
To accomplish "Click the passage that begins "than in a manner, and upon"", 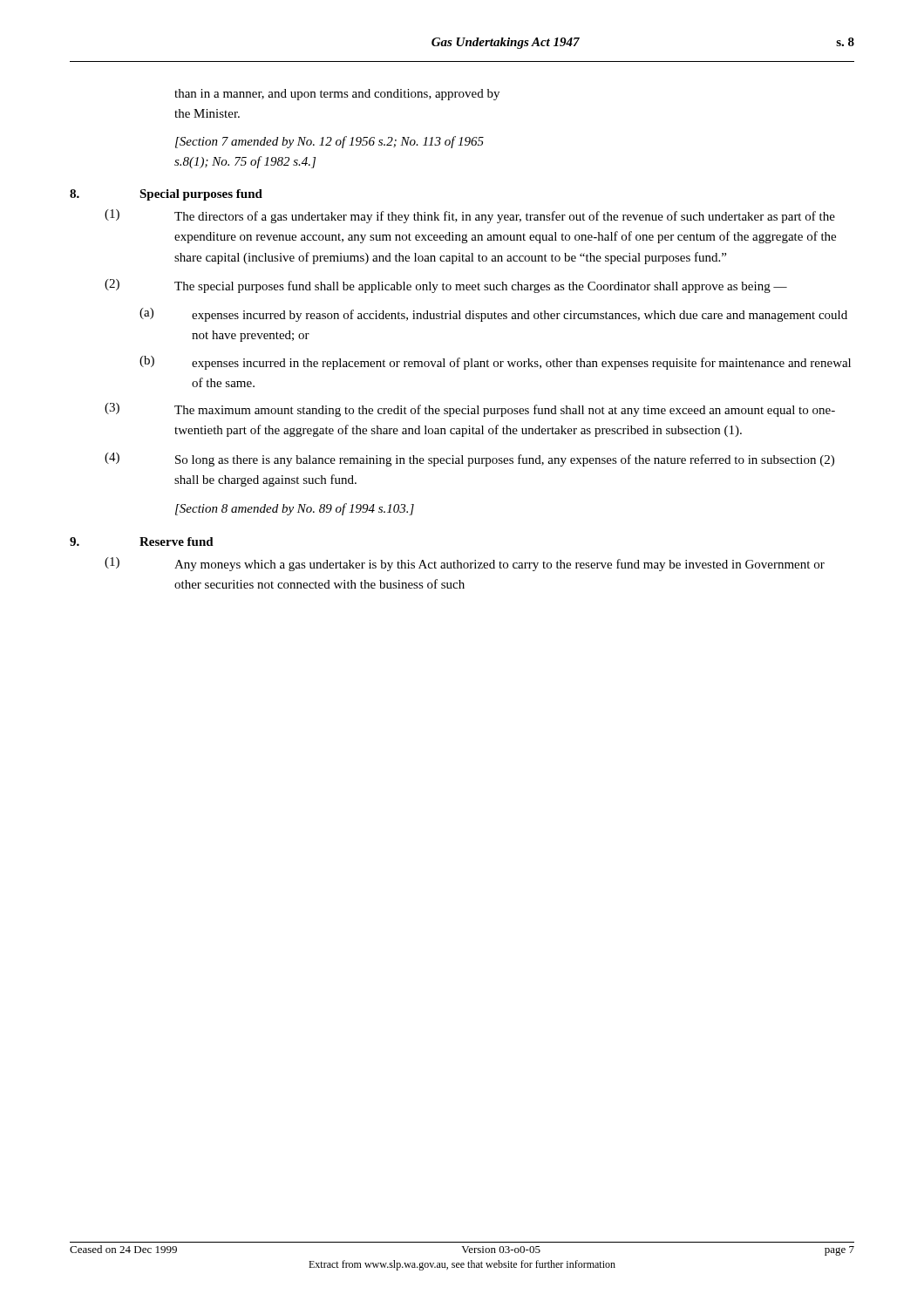I will tap(337, 103).
